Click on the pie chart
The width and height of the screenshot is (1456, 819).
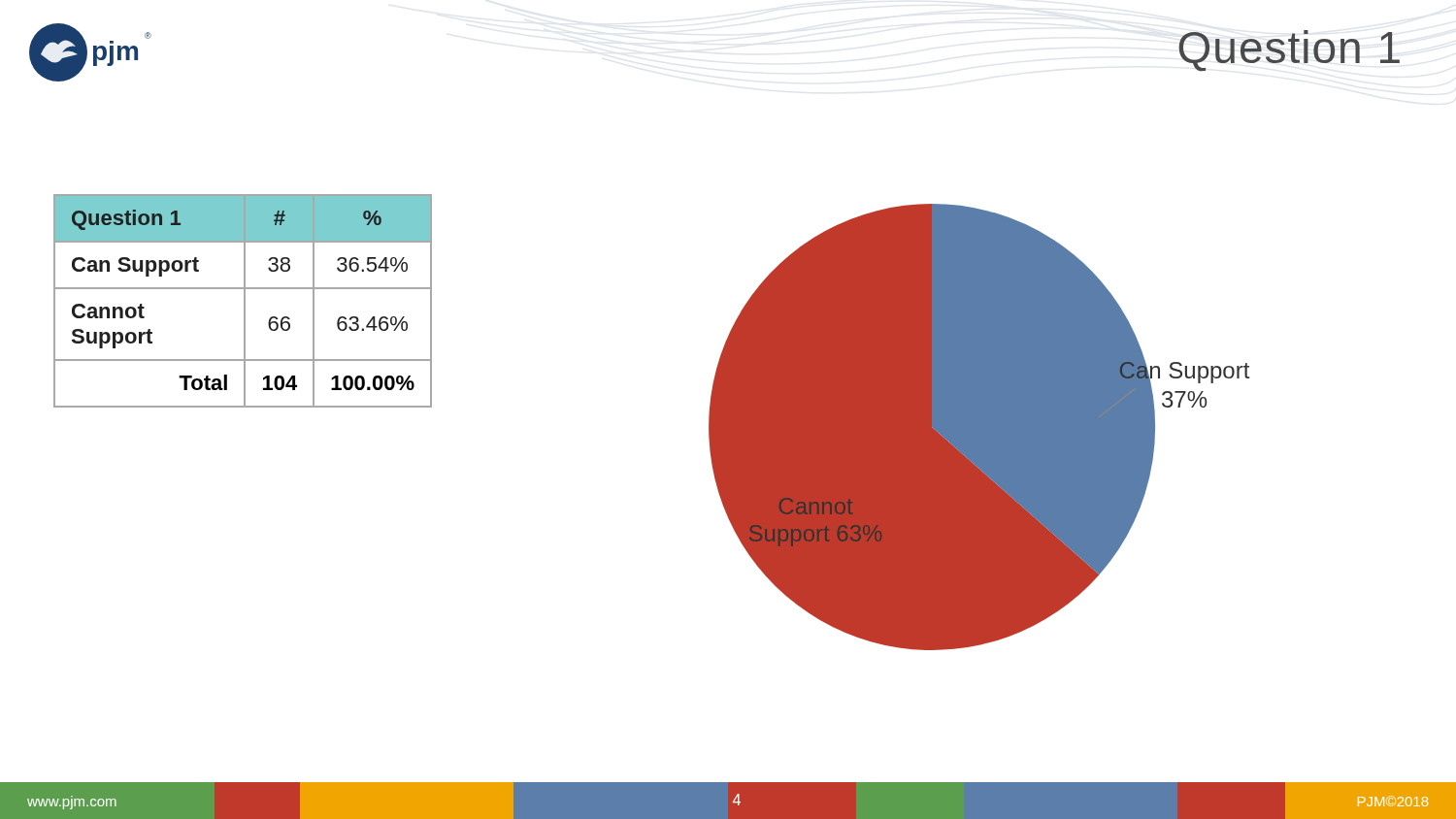pos(956,417)
